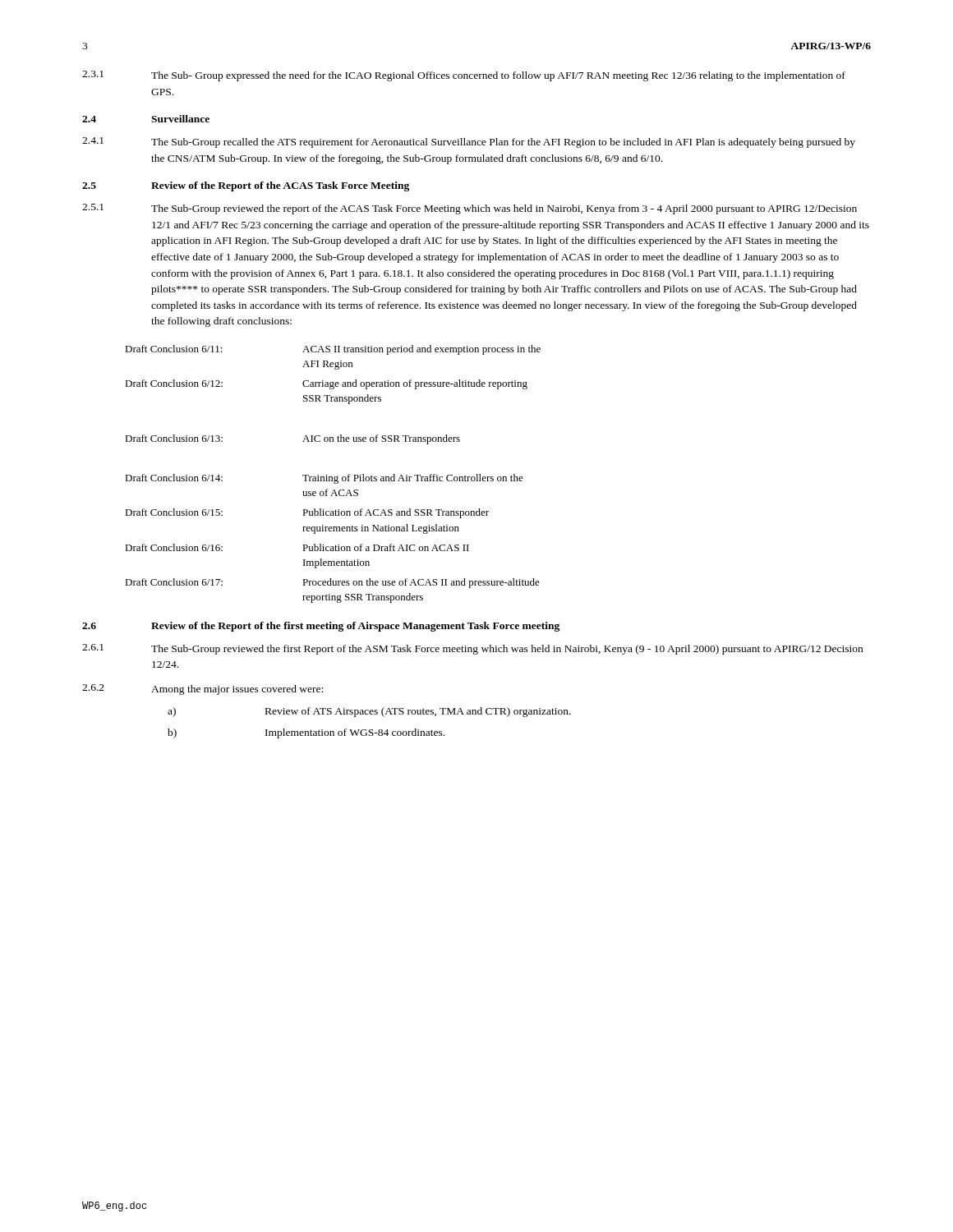Image resolution: width=953 pixels, height=1232 pixels.
Task: Select the table
Action: pyautogui.click(x=498, y=473)
